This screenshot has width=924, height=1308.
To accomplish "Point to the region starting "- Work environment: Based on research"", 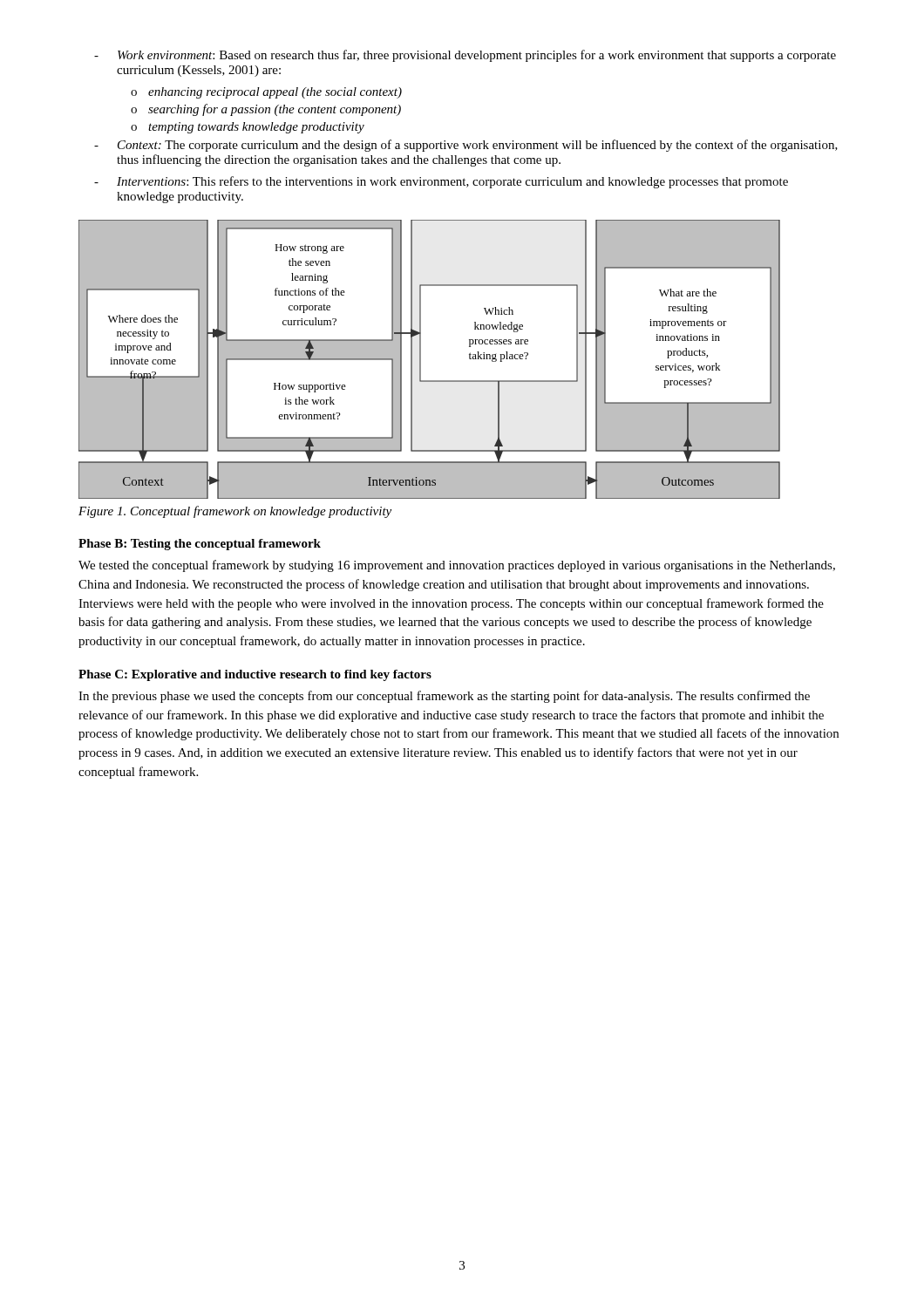I will point(470,63).
